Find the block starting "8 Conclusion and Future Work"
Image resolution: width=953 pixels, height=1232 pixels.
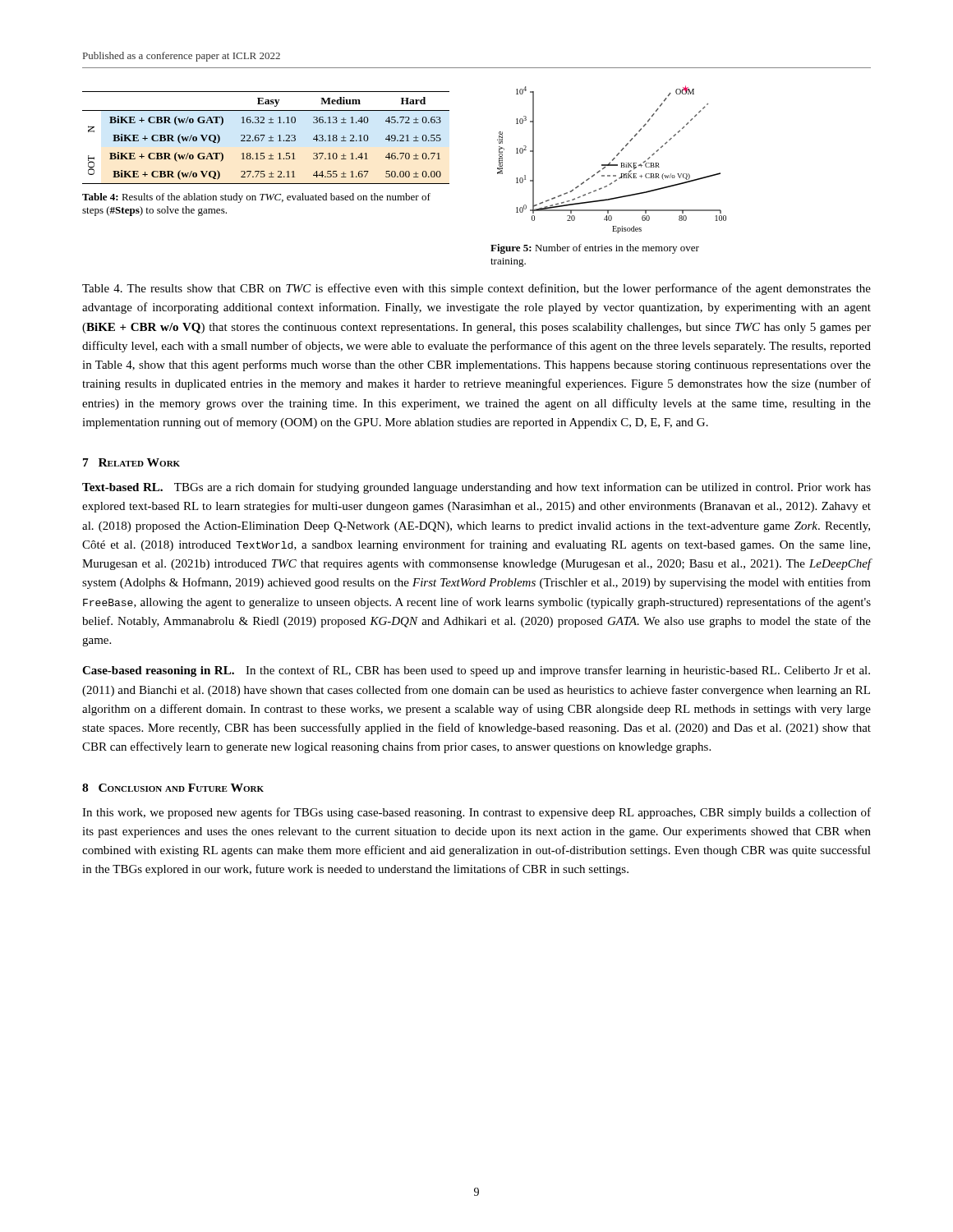pyautogui.click(x=173, y=787)
